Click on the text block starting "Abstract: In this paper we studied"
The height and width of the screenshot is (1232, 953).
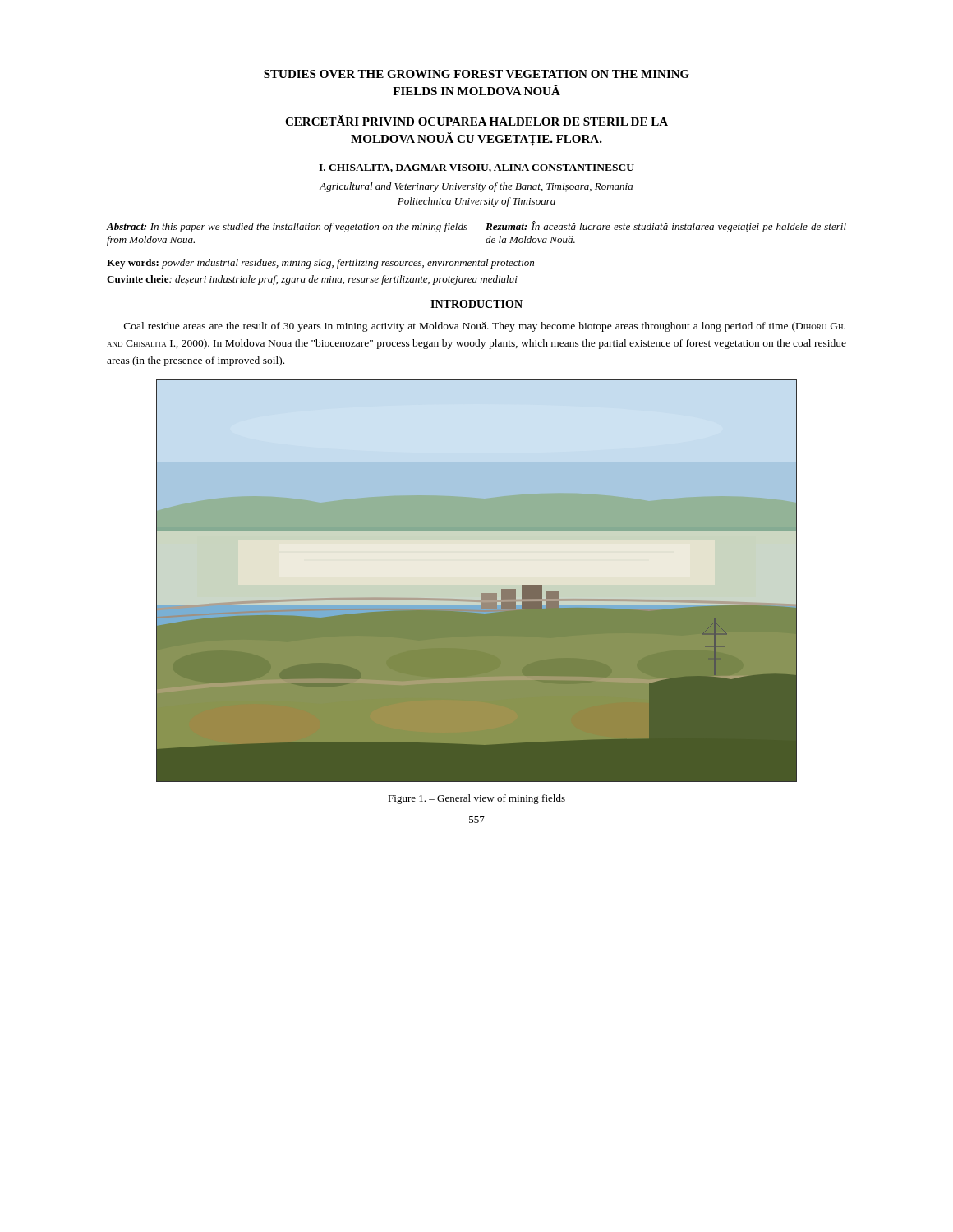pyautogui.click(x=476, y=234)
